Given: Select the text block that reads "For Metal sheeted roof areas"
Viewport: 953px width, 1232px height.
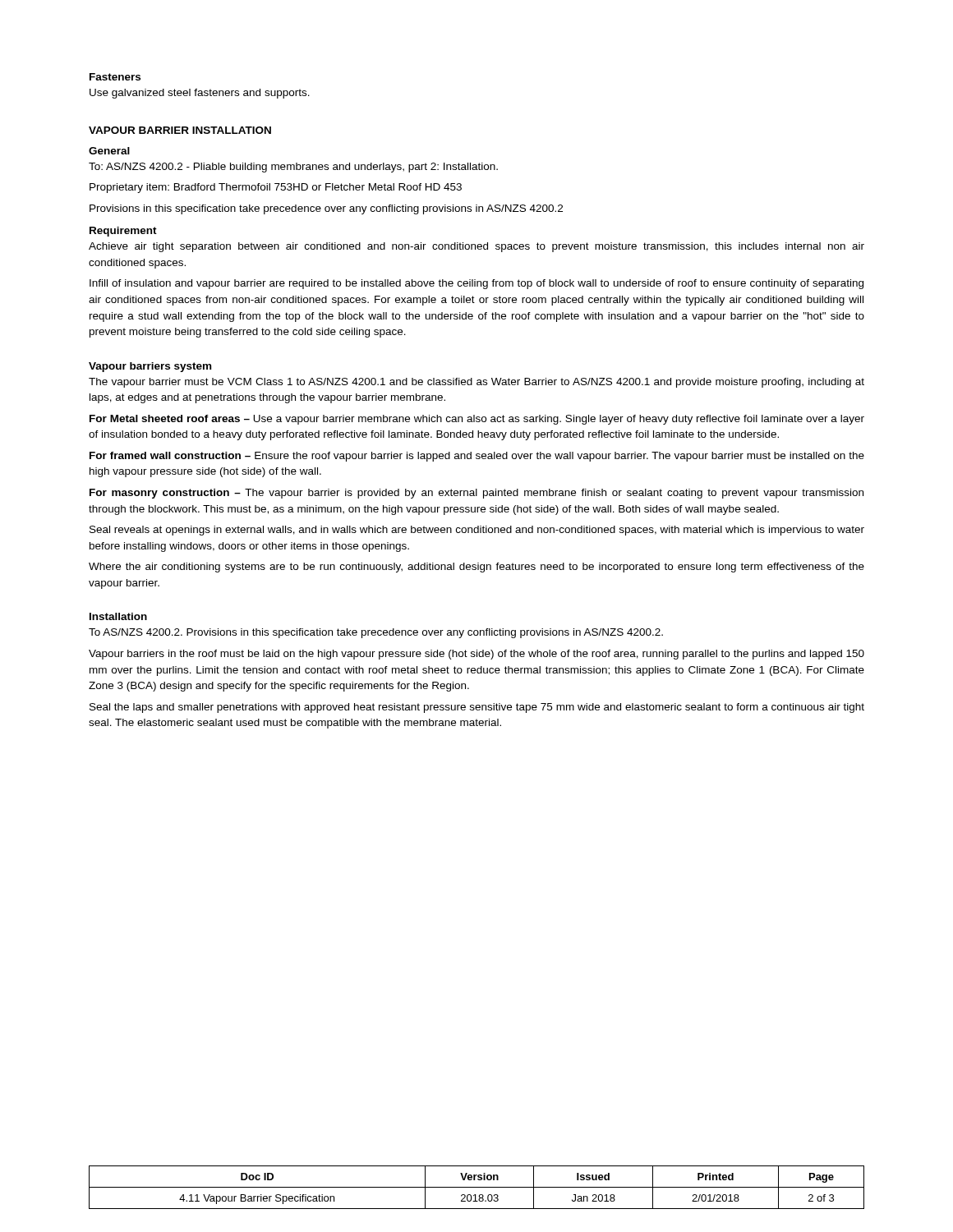Looking at the screenshot, I should tap(476, 426).
